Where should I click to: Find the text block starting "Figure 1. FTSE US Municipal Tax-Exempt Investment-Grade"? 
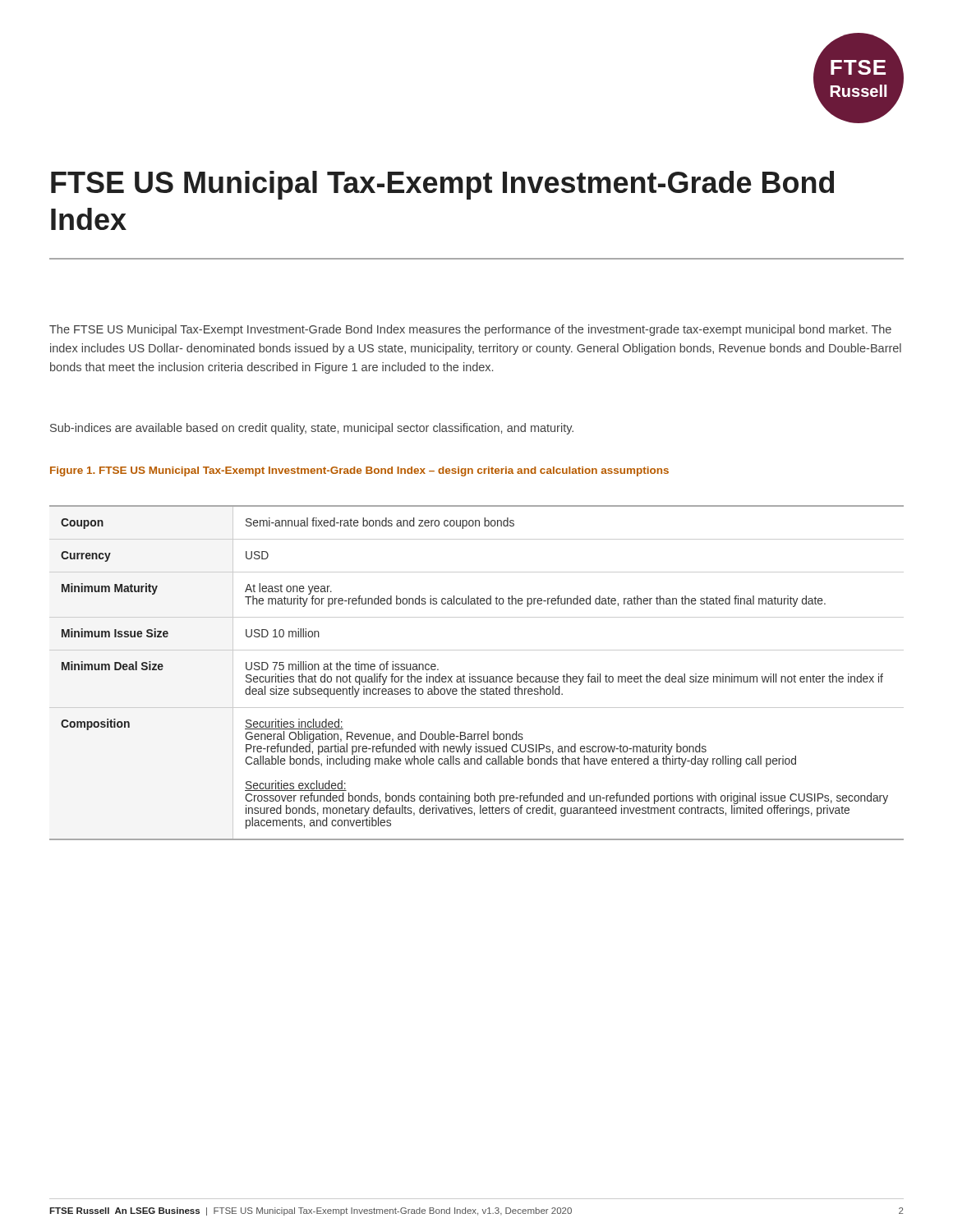(x=359, y=470)
